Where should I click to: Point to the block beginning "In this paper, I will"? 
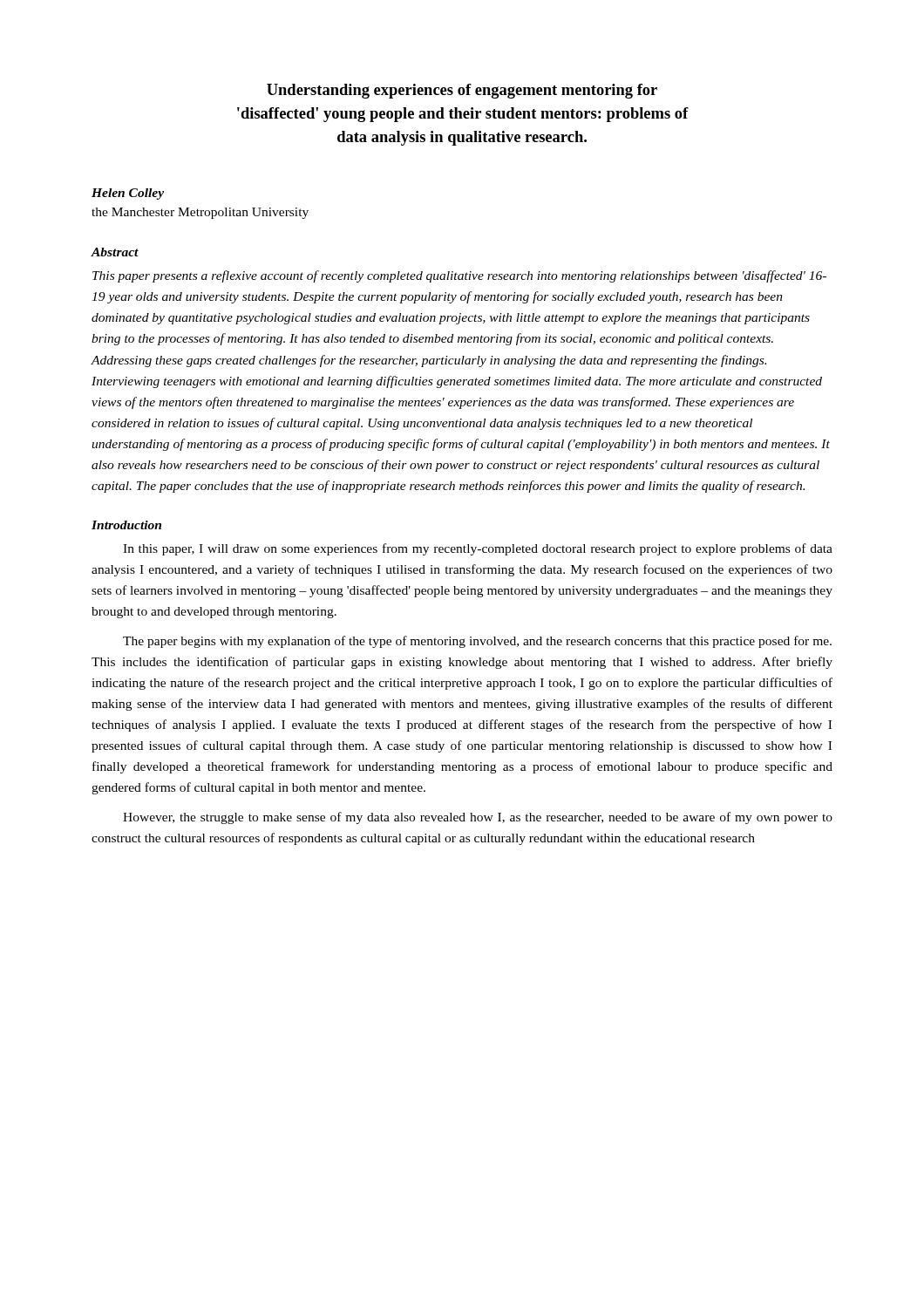[x=462, y=693]
